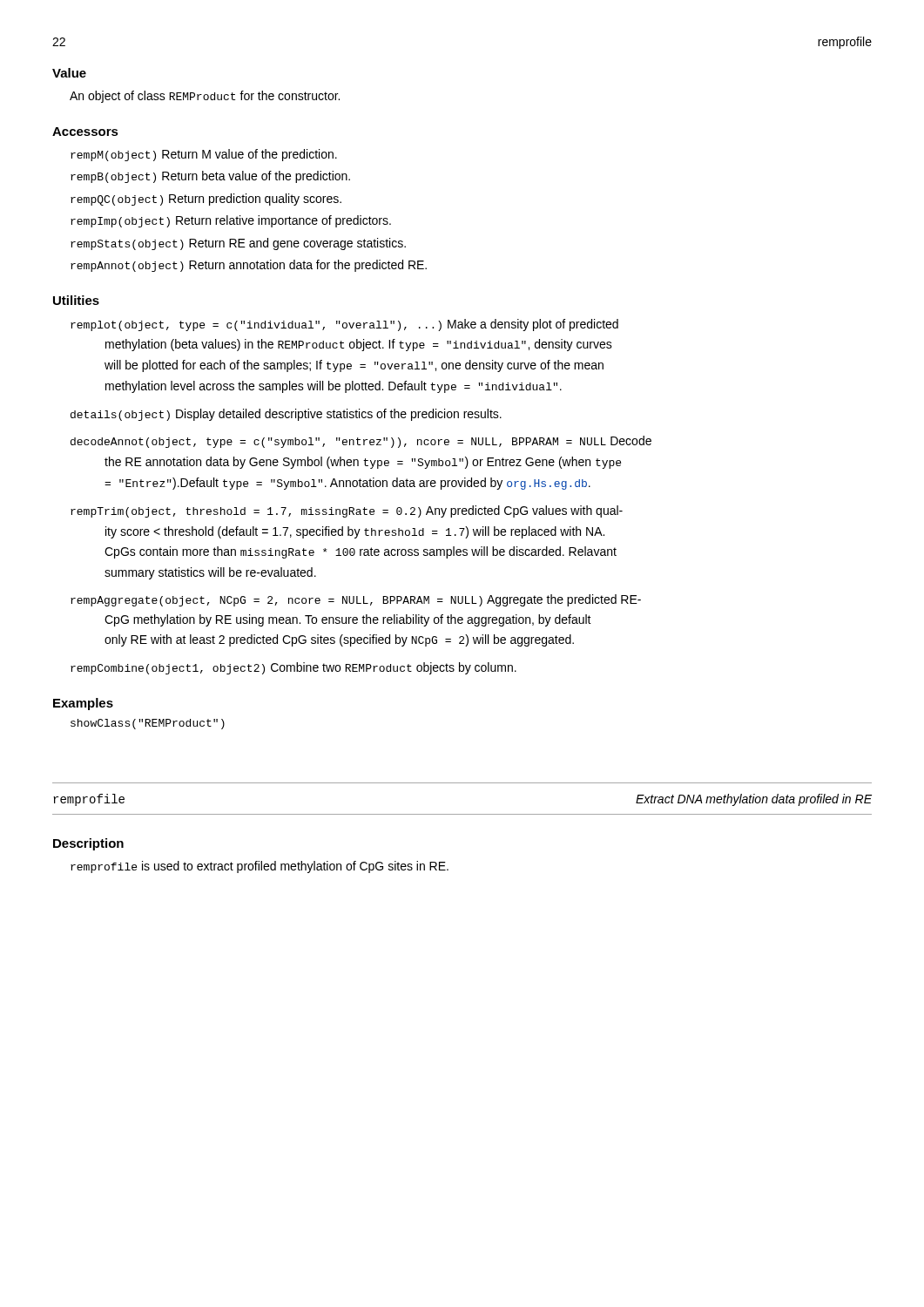Where is the passage that starts "rempB(object) Return beta value"?
This screenshot has width=924, height=1307.
click(x=210, y=177)
